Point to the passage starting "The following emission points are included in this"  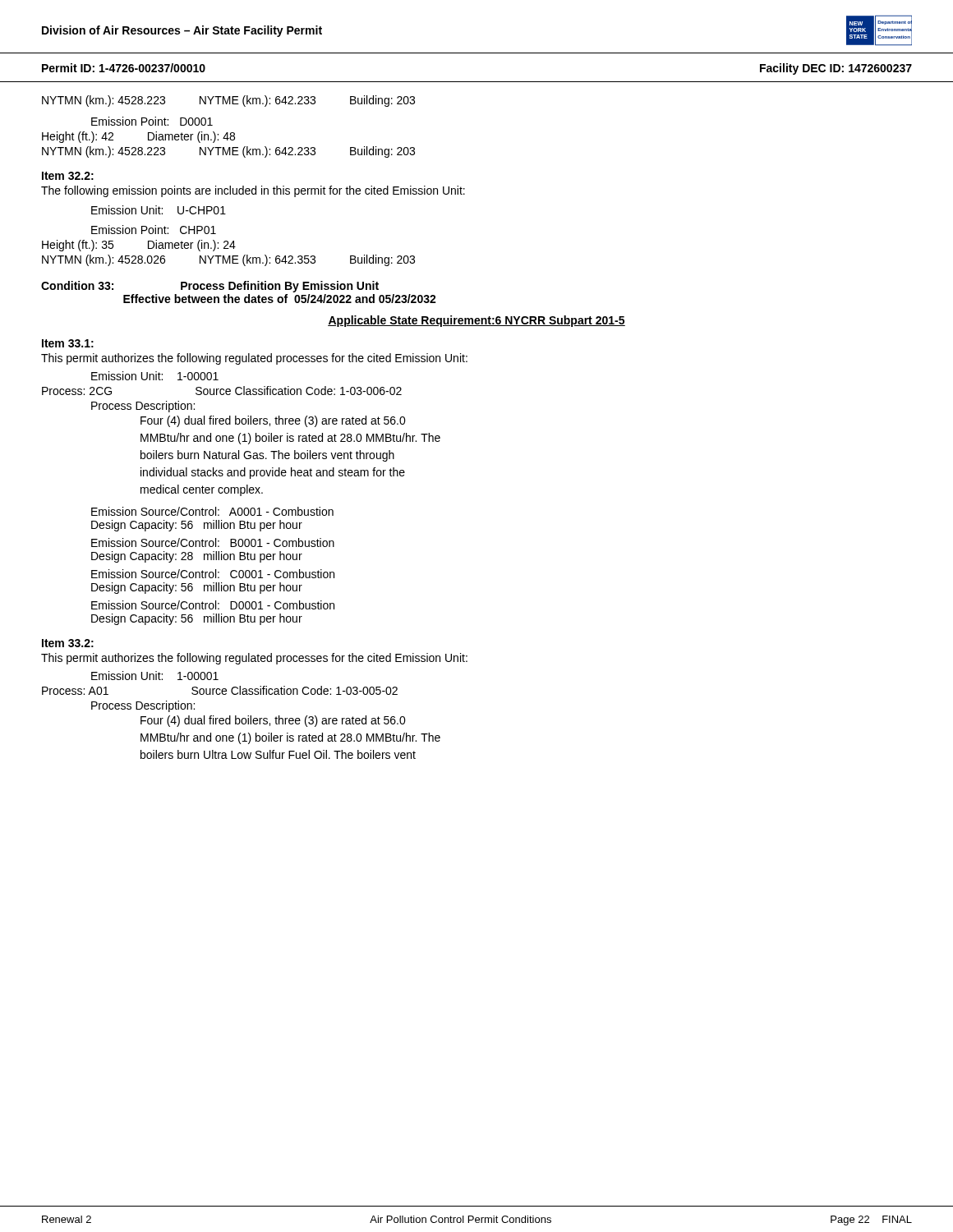(253, 191)
